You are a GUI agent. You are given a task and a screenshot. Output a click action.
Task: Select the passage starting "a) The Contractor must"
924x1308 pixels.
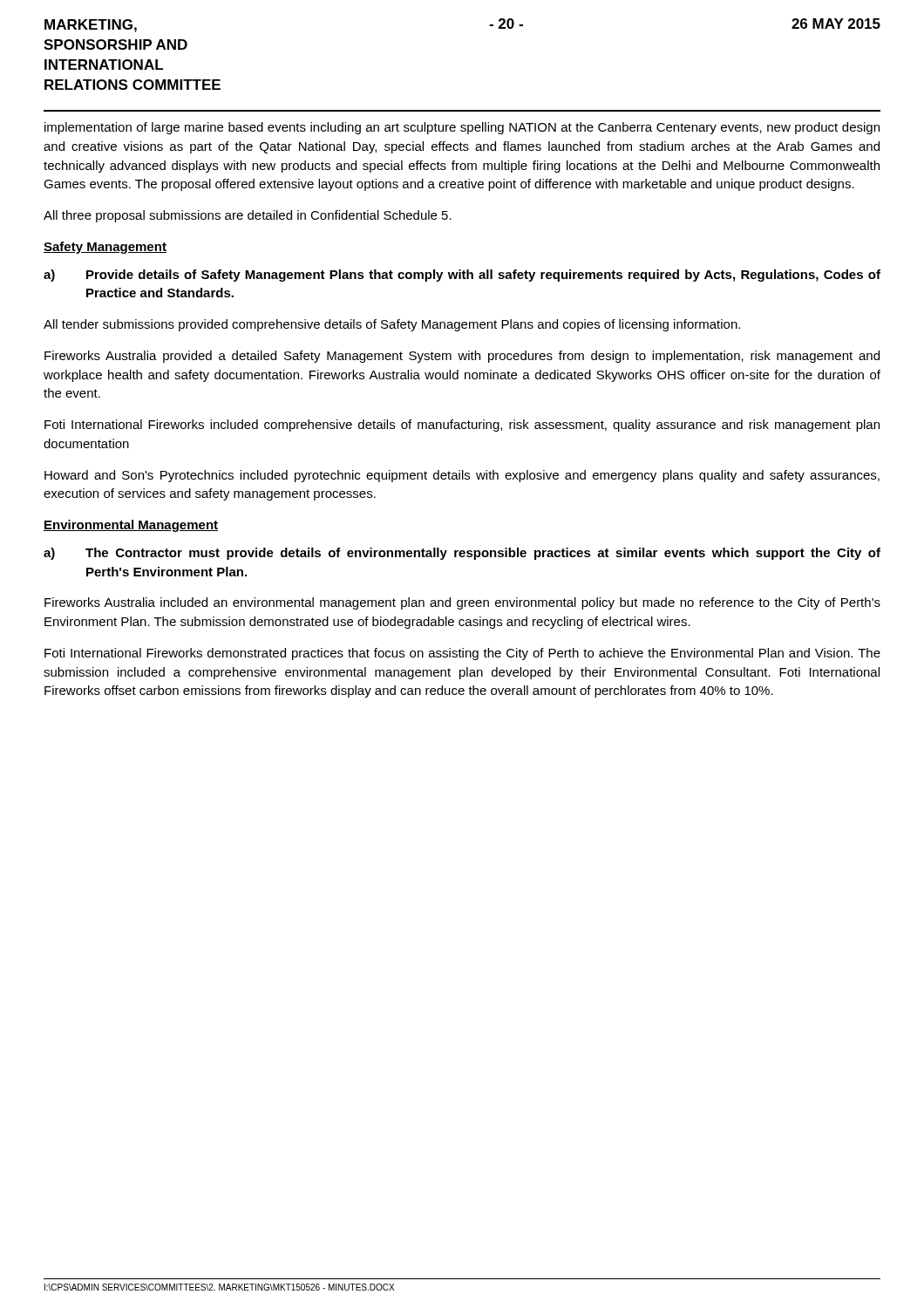[462, 562]
